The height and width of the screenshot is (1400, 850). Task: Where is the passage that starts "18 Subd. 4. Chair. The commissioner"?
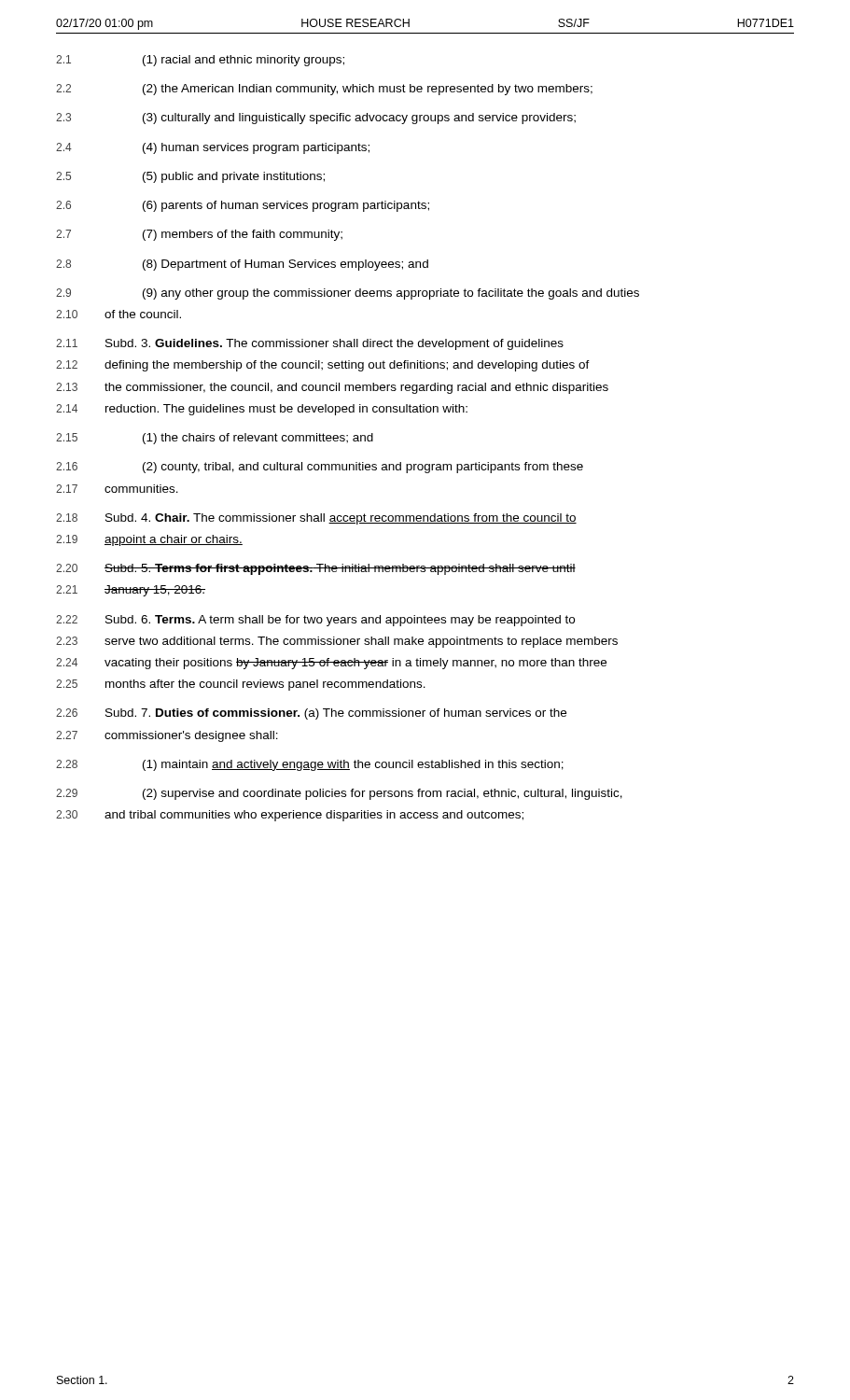(425, 528)
